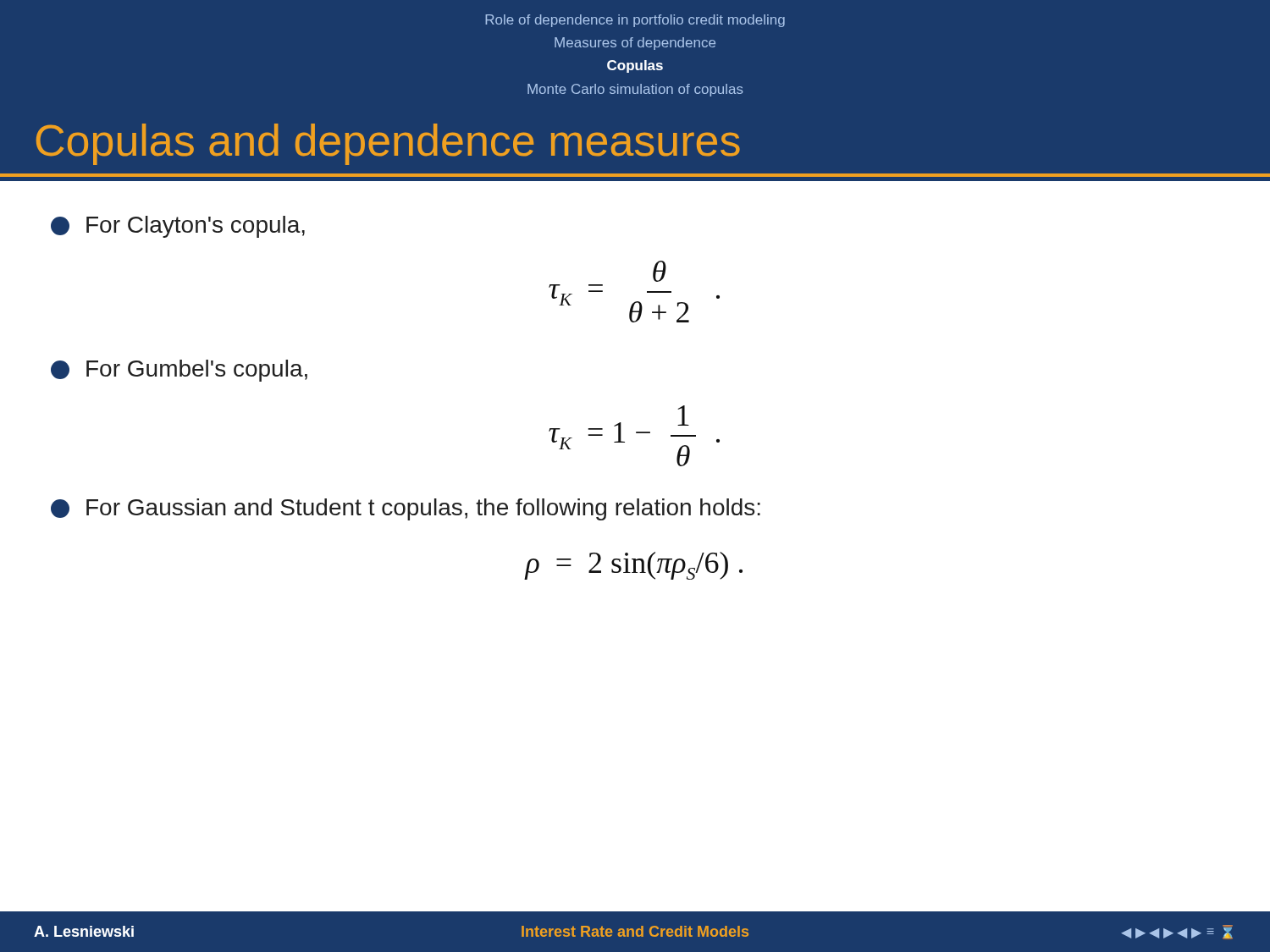Locate the text block starting "τK = 1 − 1 θ ."
Image resolution: width=1270 pixels, height=952 pixels.
point(635,436)
